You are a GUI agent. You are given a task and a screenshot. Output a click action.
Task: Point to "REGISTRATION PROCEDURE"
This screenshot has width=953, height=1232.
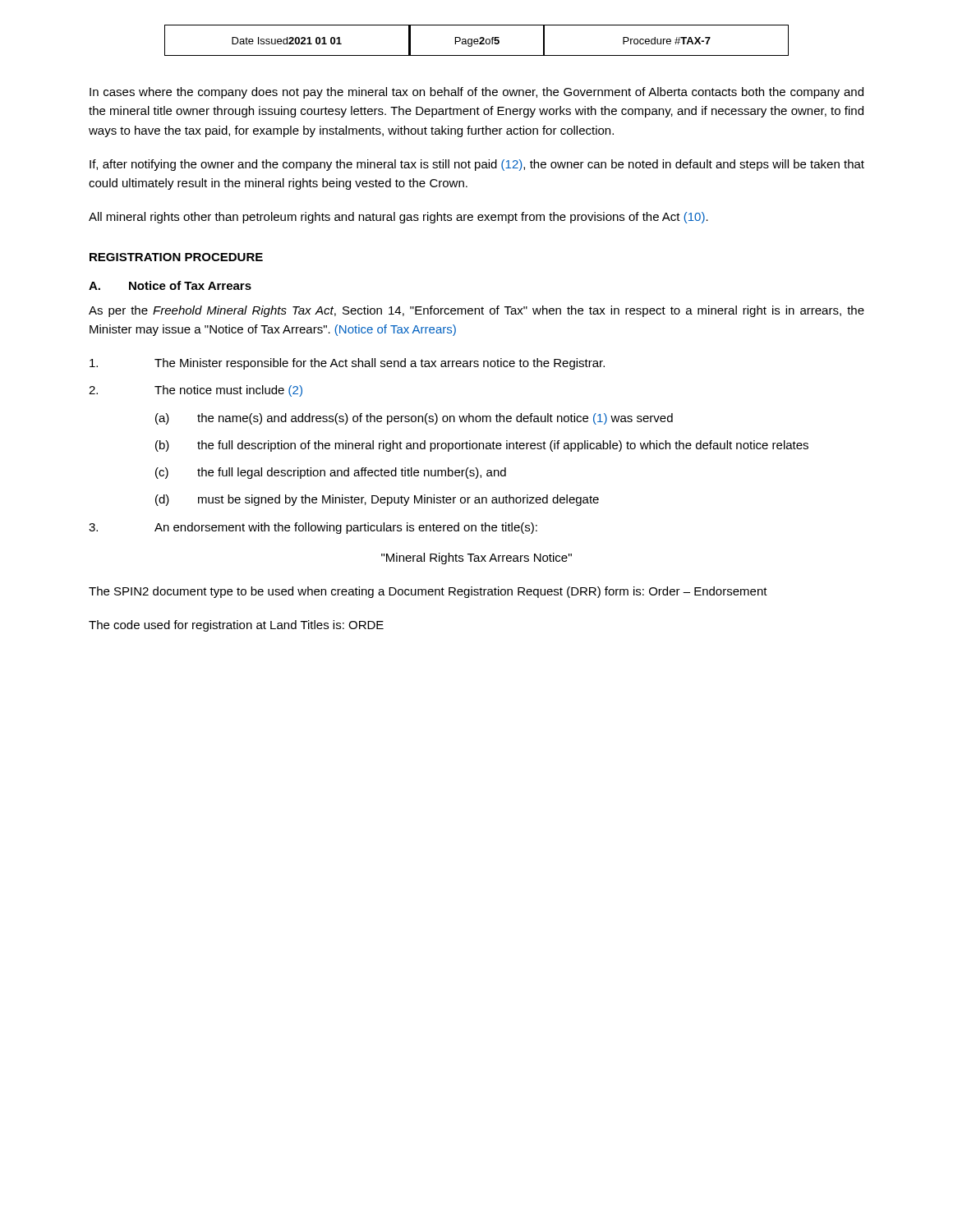[176, 256]
